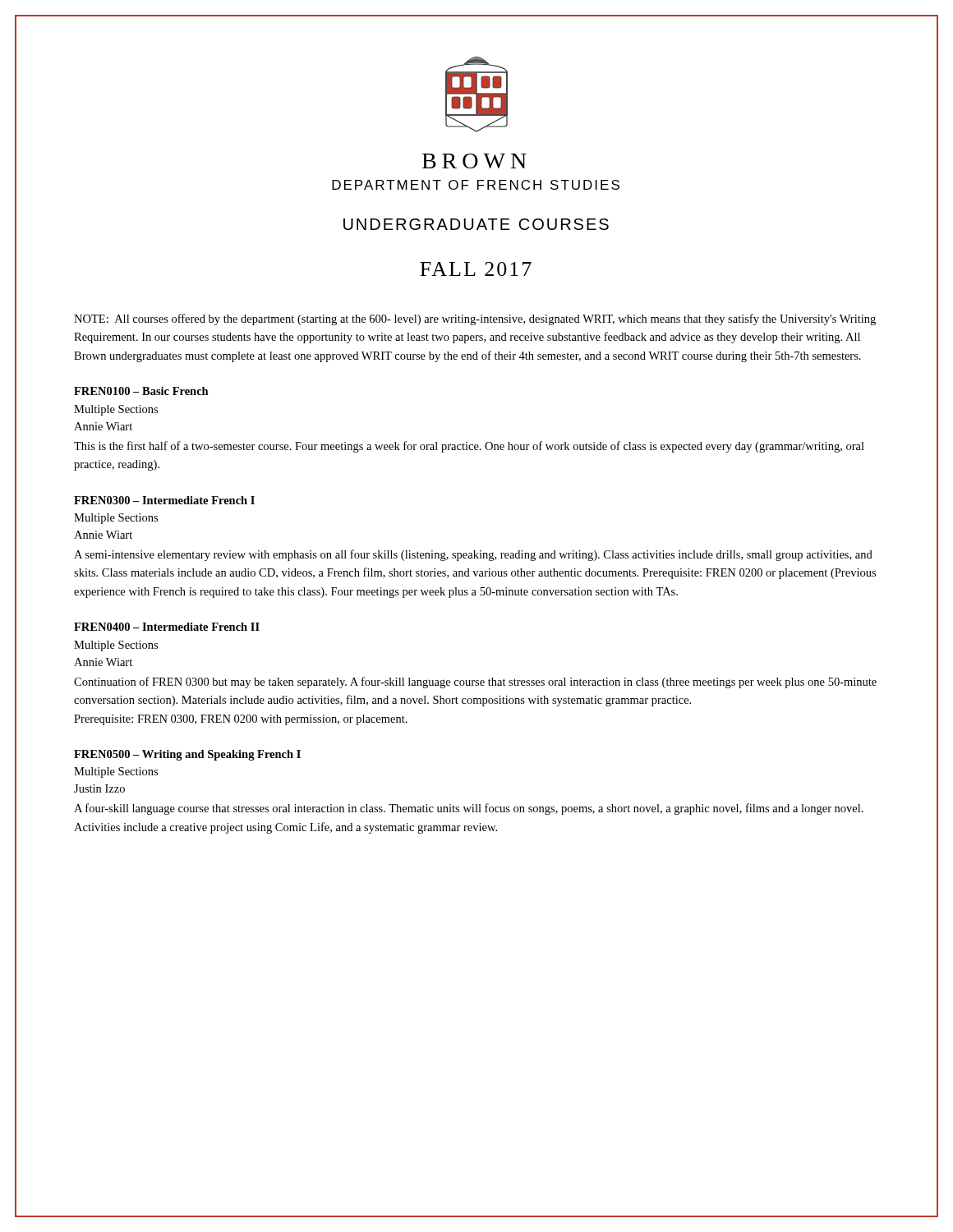The image size is (953, 1232).
Task: Where is the section header that starts "FREN0300 – Intermediate"?
Action: [164, 500]
